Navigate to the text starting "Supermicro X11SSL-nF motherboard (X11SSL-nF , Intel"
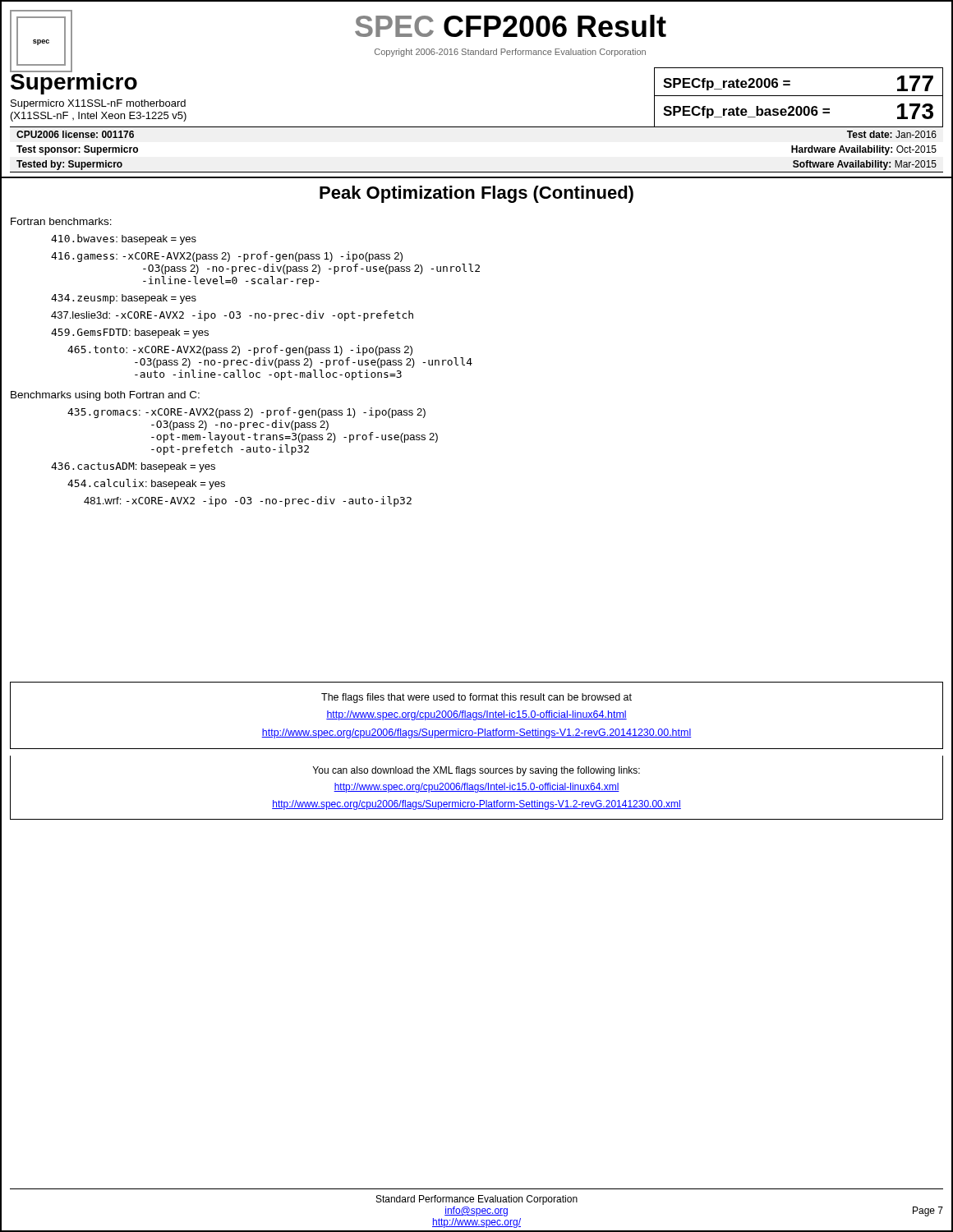Screen dimensions: 1232x953 tap(98, 109)
